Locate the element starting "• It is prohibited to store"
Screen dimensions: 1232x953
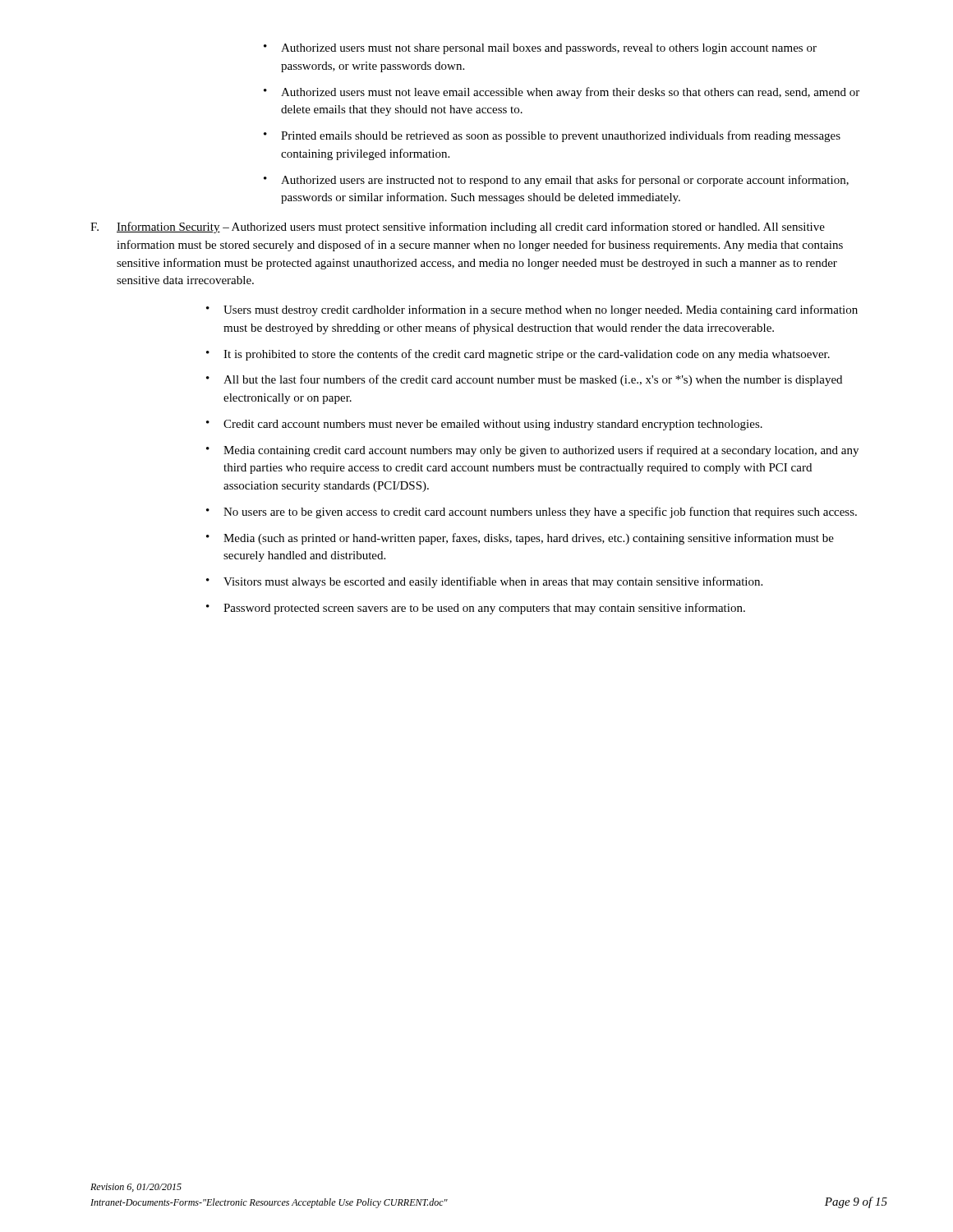pos(534,354)
